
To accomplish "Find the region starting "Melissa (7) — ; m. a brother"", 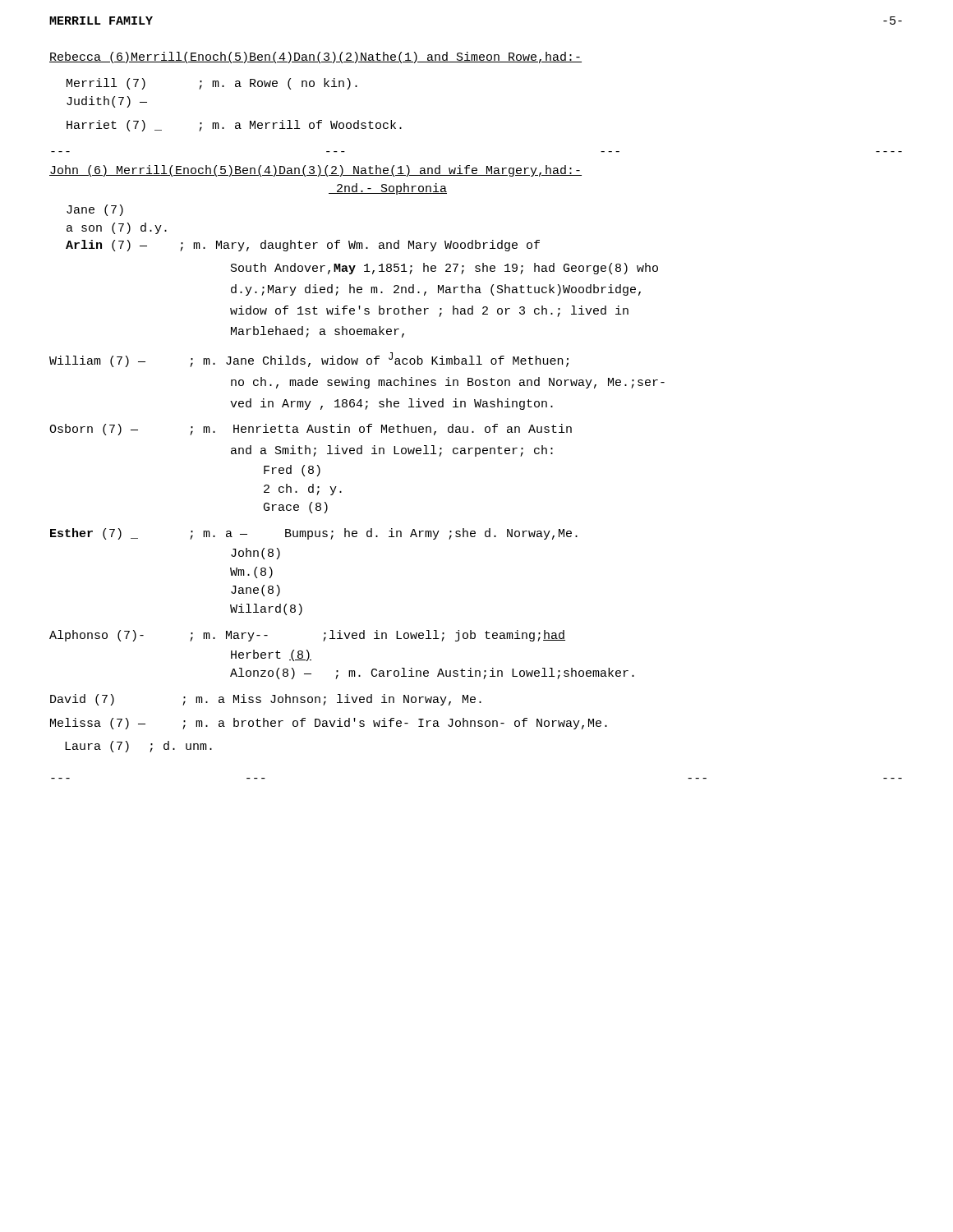I will coord(476,724).
